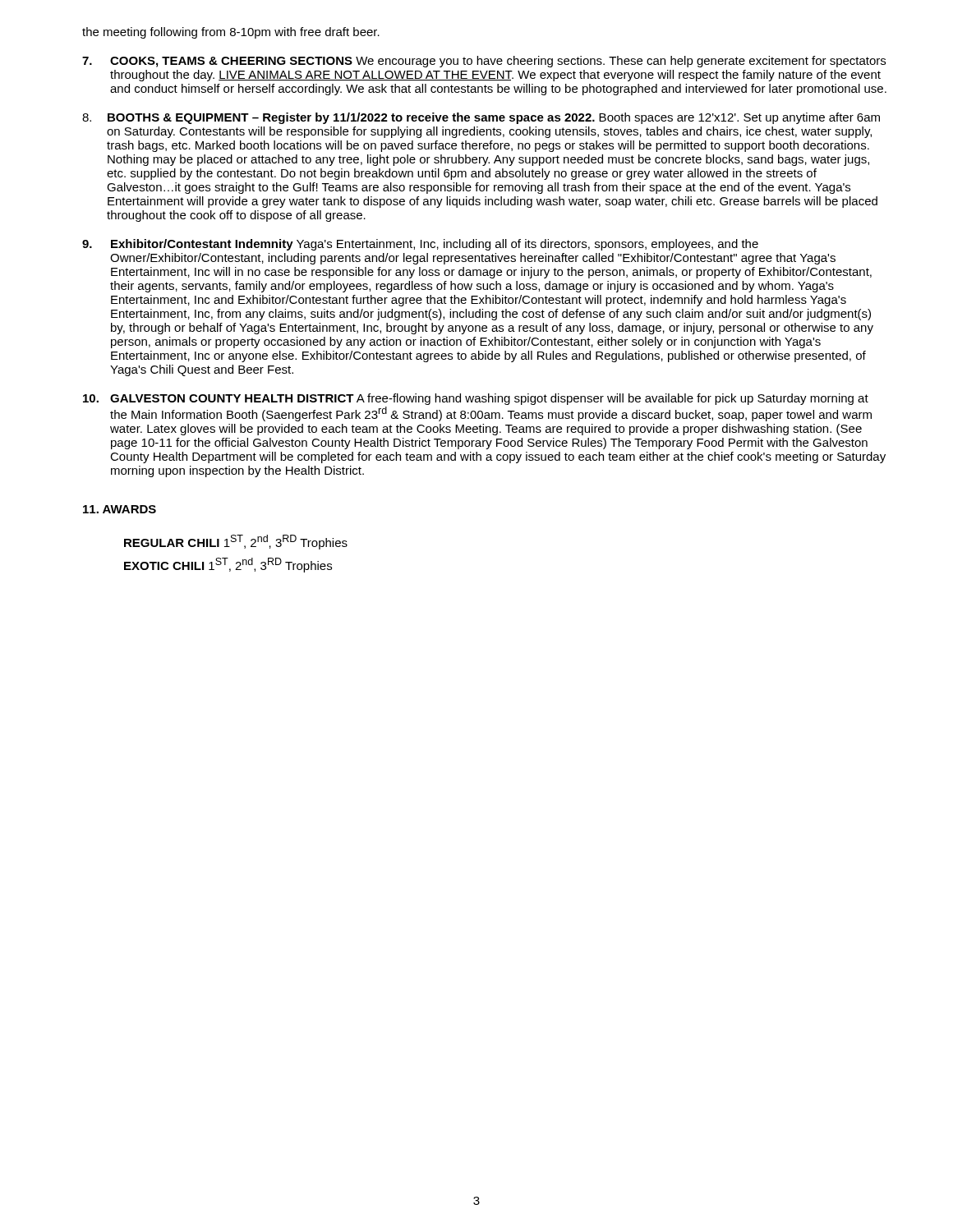This screenshot has height=1232, width=953.
Task: Point to "11. AWARDS"
Action: (x=119, y=509)
